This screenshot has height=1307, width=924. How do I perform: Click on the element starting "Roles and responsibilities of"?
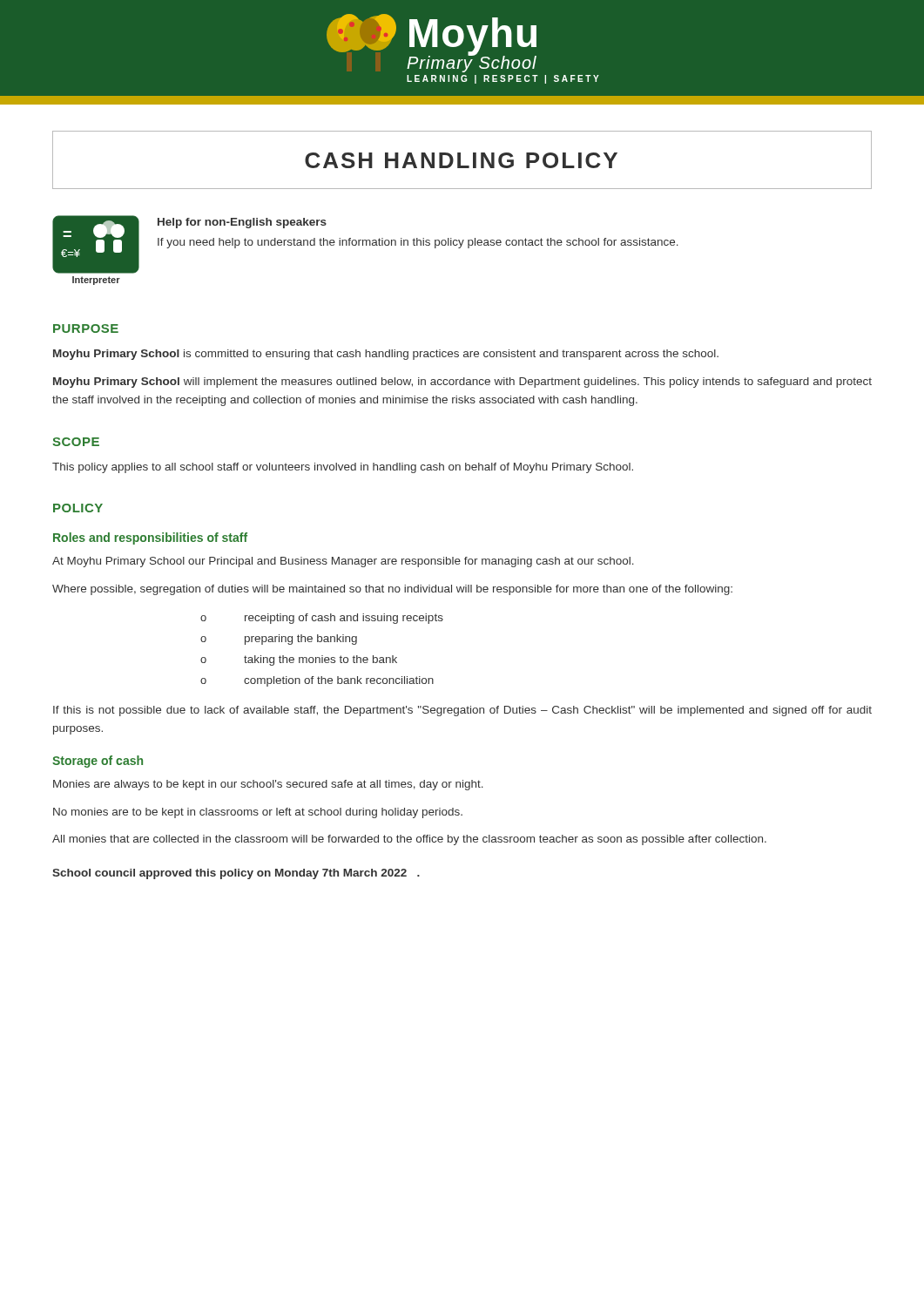[x=150, y=538]
